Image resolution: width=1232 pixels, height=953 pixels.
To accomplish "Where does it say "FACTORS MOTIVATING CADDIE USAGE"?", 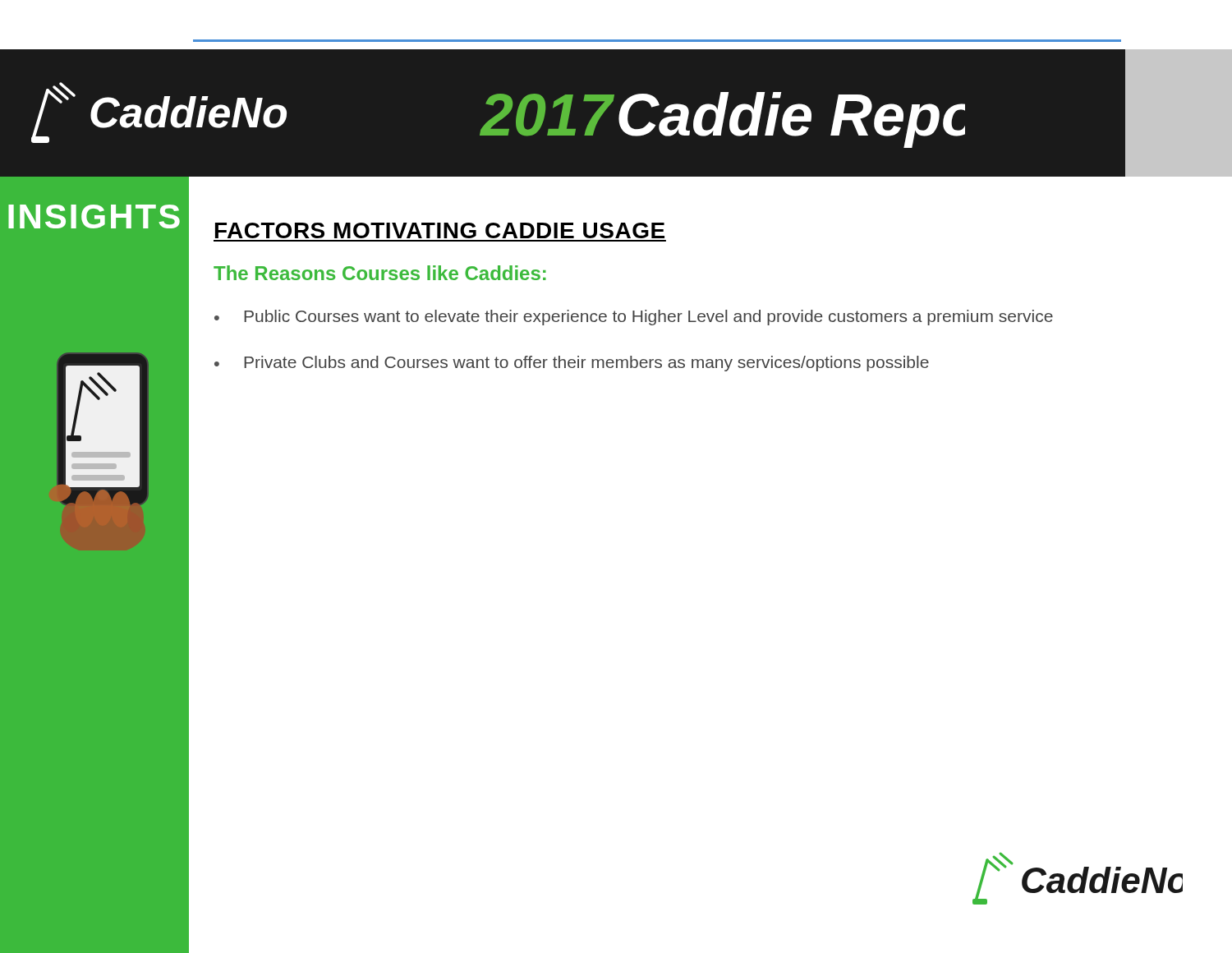I will (440, 230).
